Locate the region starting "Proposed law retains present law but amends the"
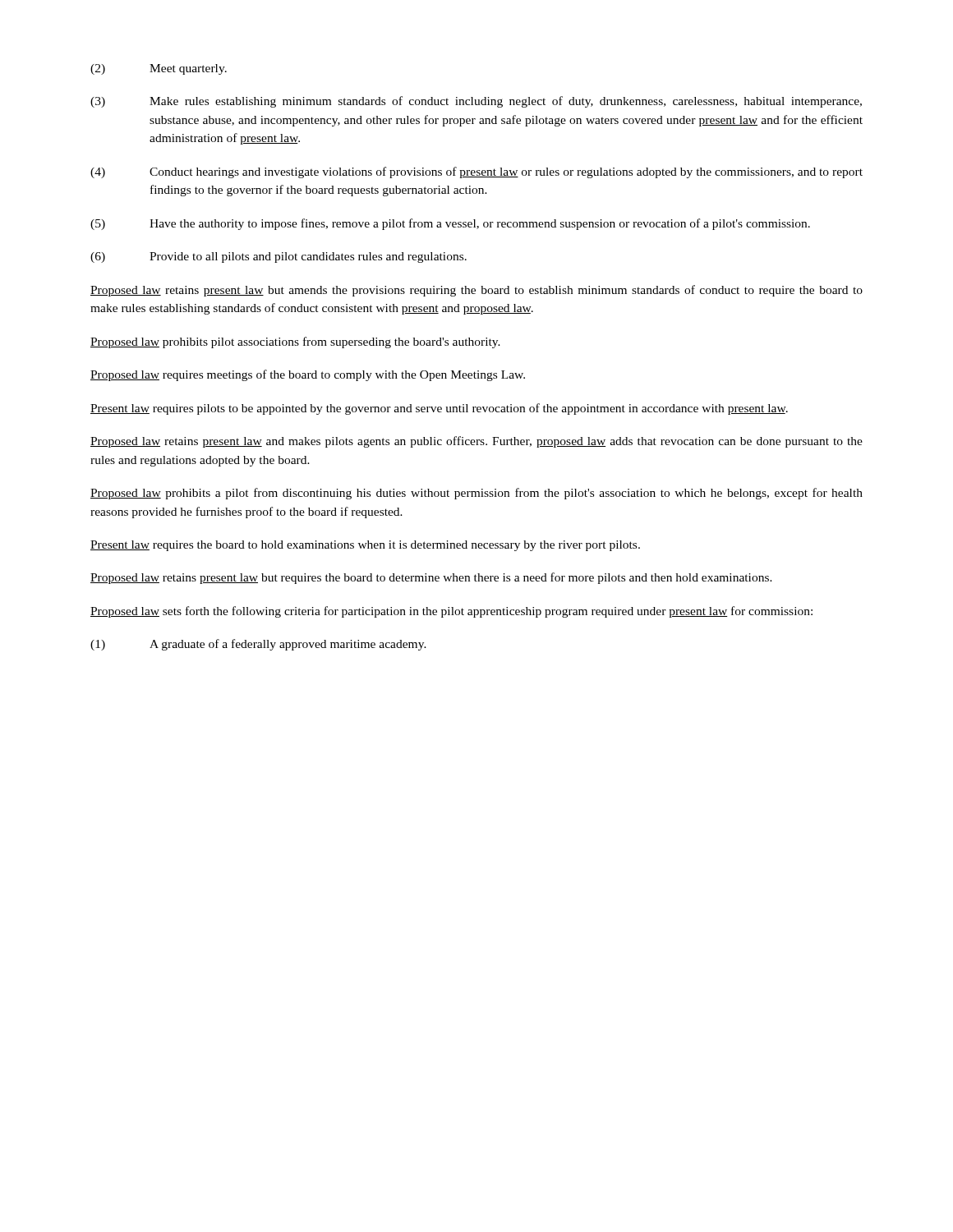The width and height of the screenshot is (953, 1232). tap(476, 299)
